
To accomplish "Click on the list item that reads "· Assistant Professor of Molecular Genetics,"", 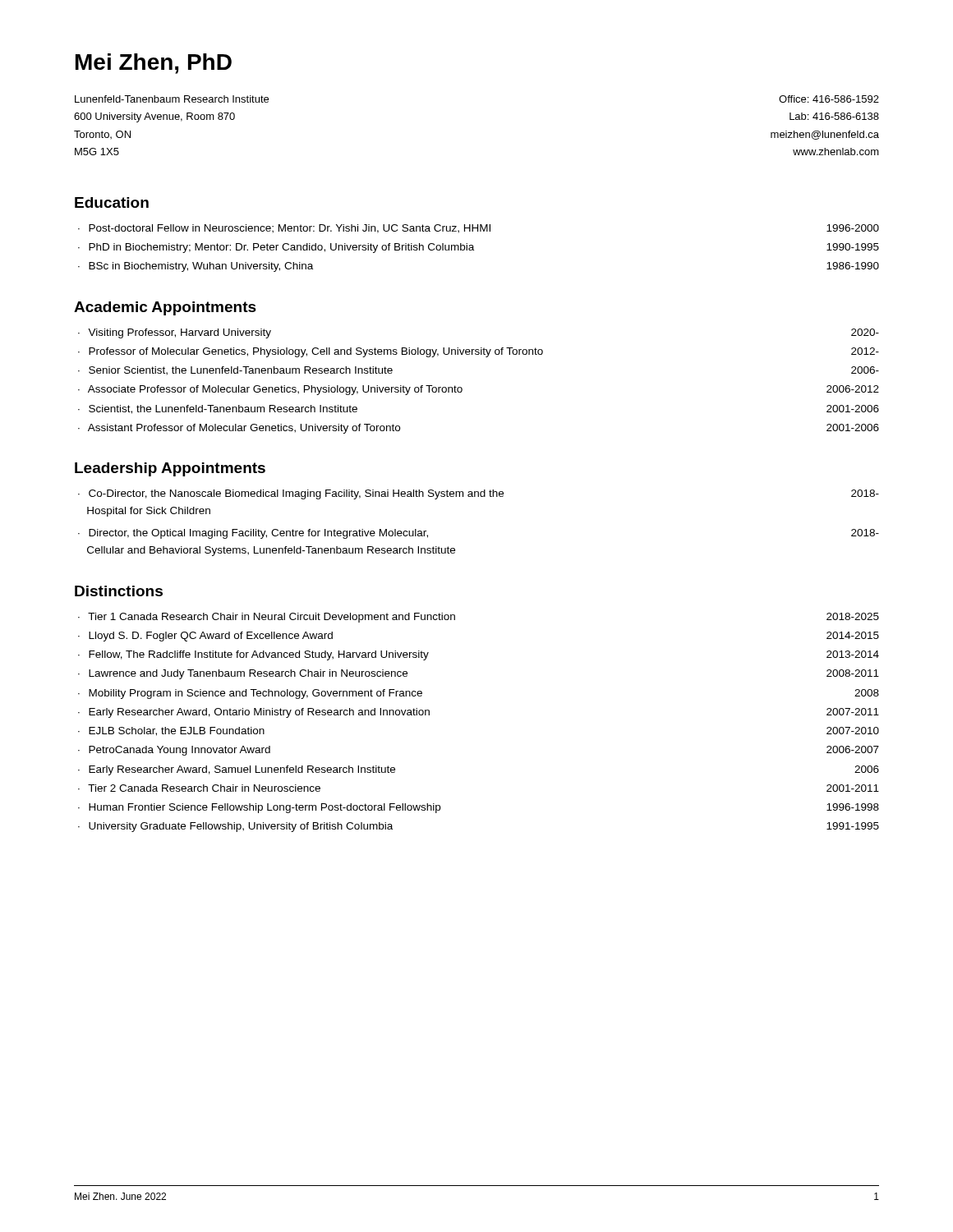I will 242,428.
